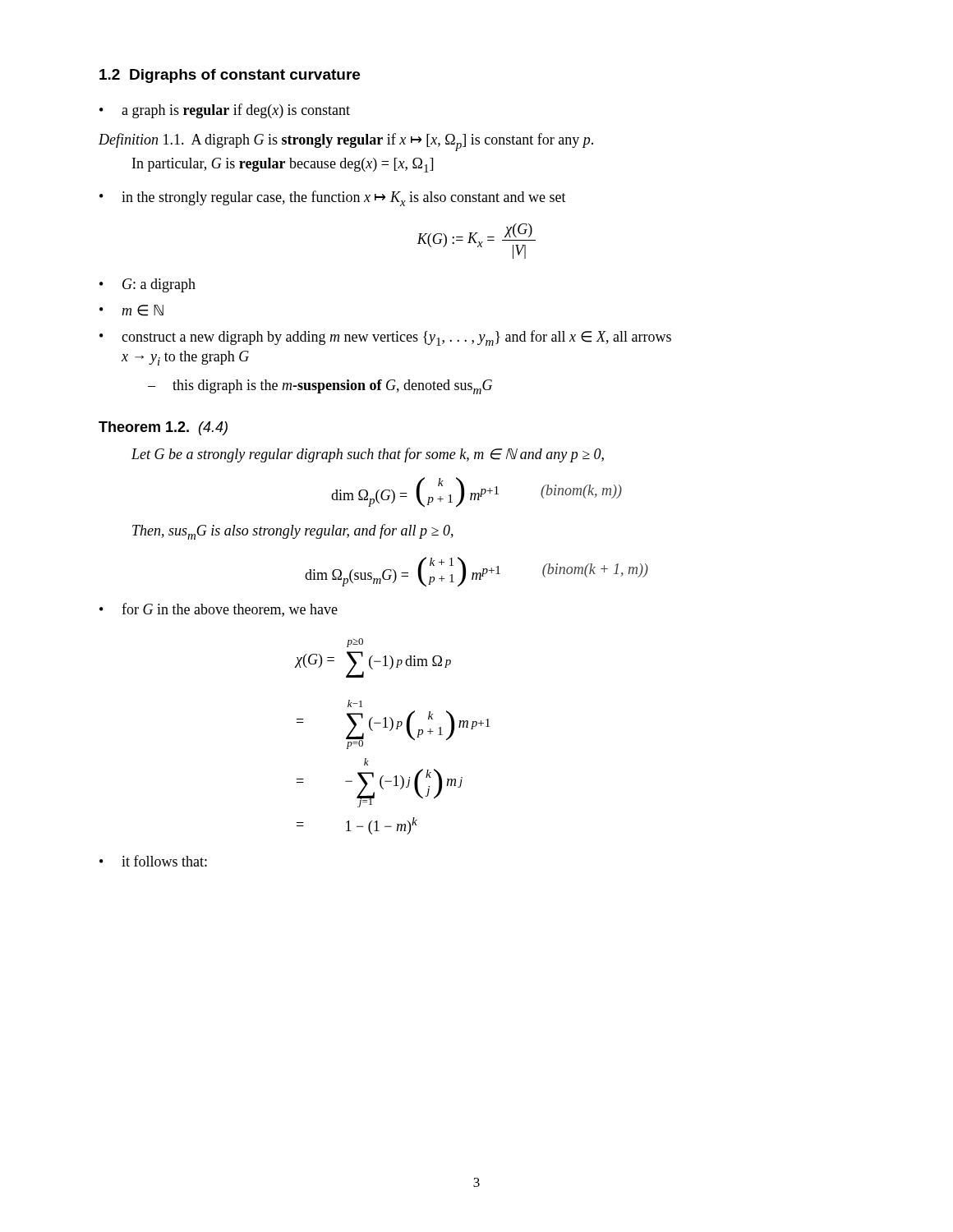The width and height of the screenshot is (953, 1232).
Task: Find the block on this page that starts "Definition 1.1. A digraph G is"
Action: pyautogui.click(x=346, y=141)
